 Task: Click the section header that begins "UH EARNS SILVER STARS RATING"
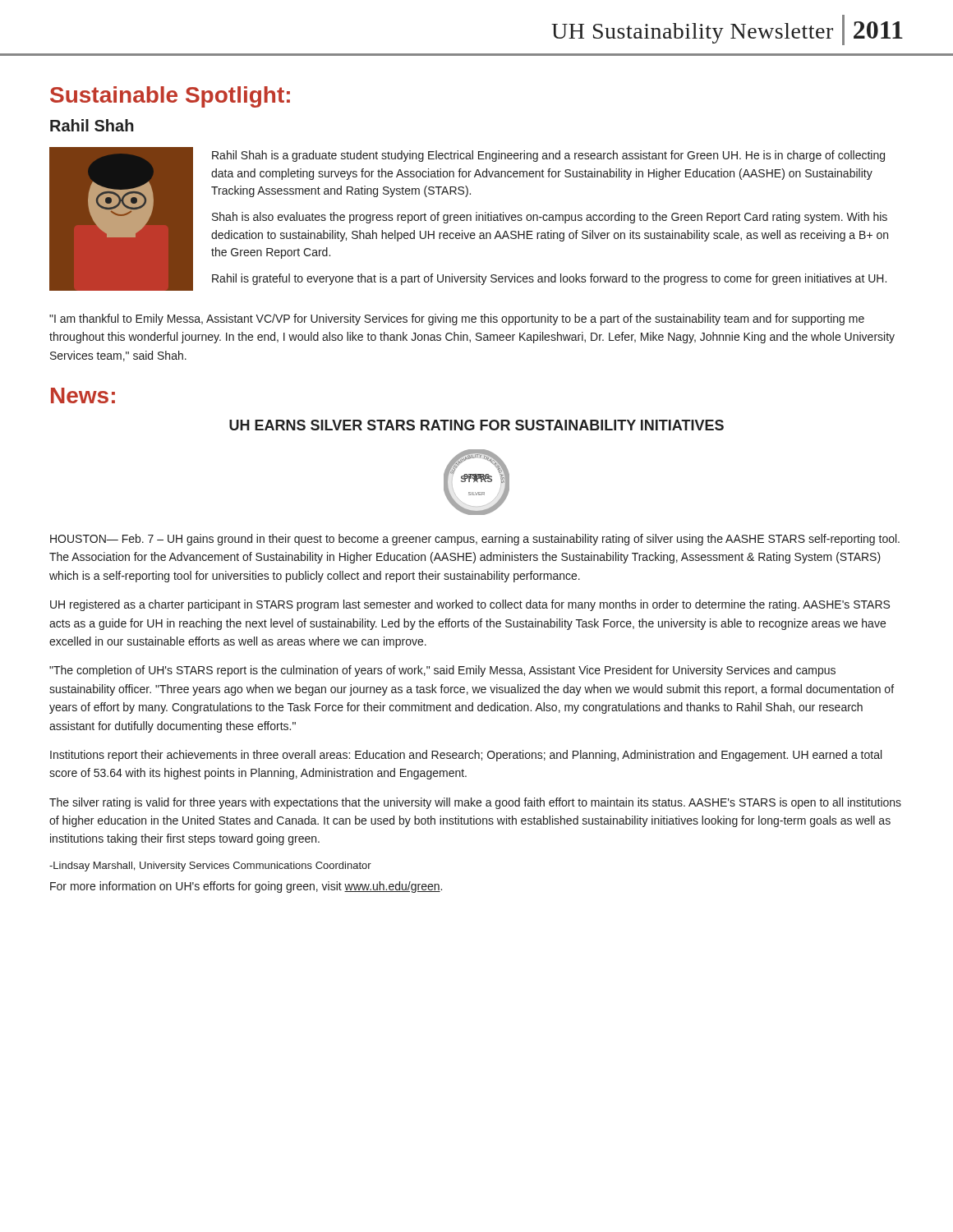click(x=476, y=425)
